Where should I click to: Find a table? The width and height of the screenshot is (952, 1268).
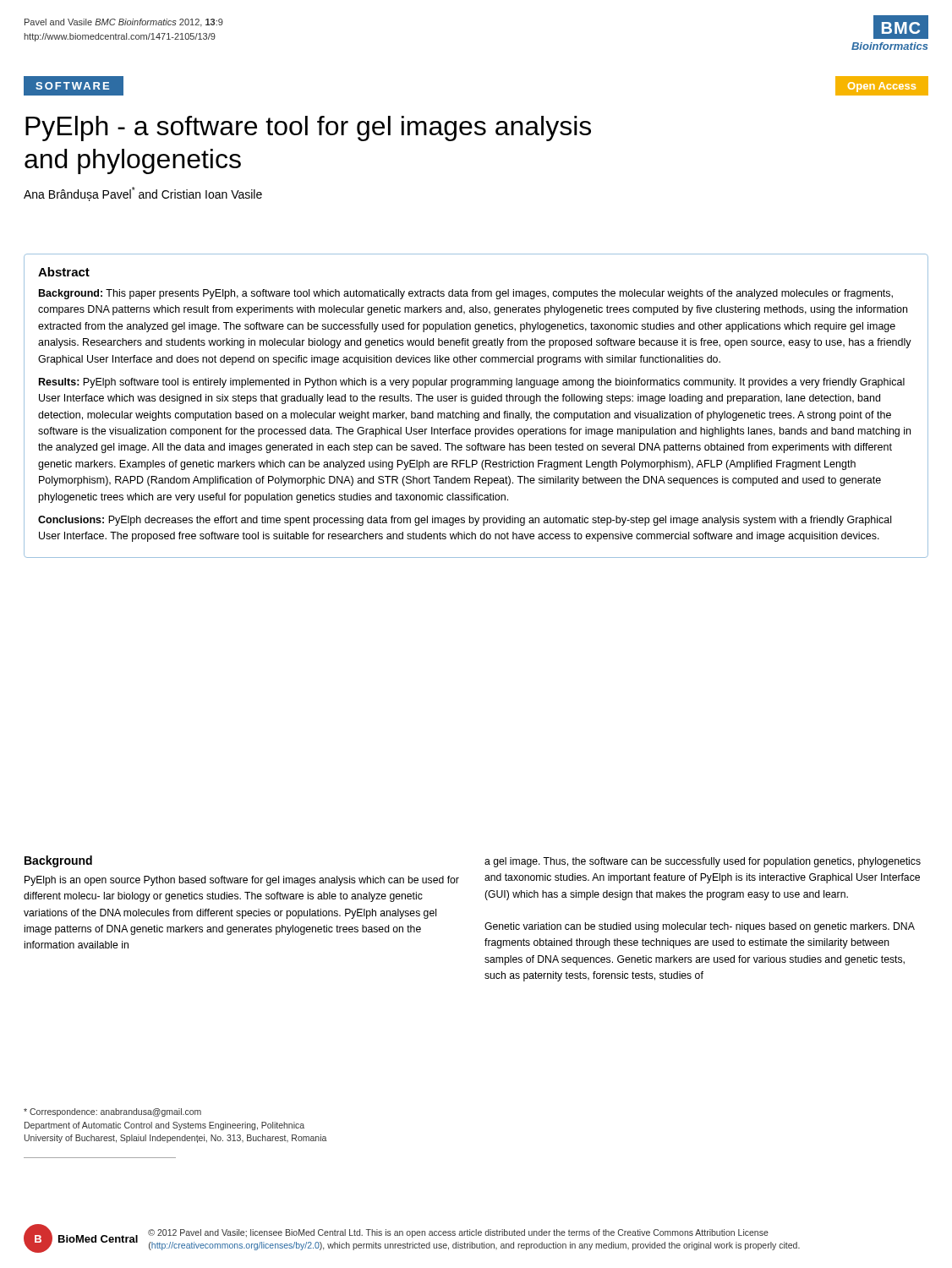point(476,406)
